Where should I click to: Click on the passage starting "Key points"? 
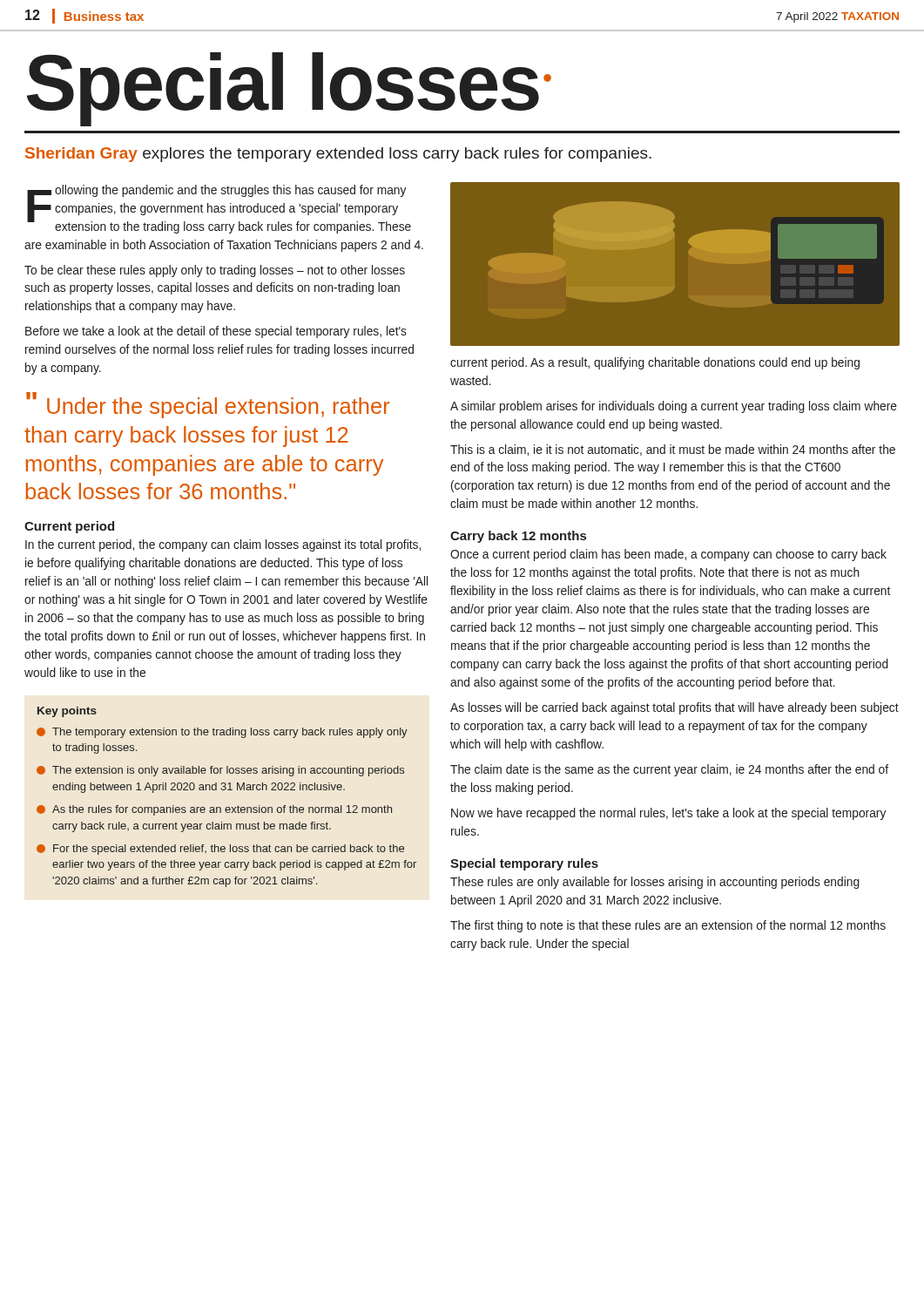[67, 710]
